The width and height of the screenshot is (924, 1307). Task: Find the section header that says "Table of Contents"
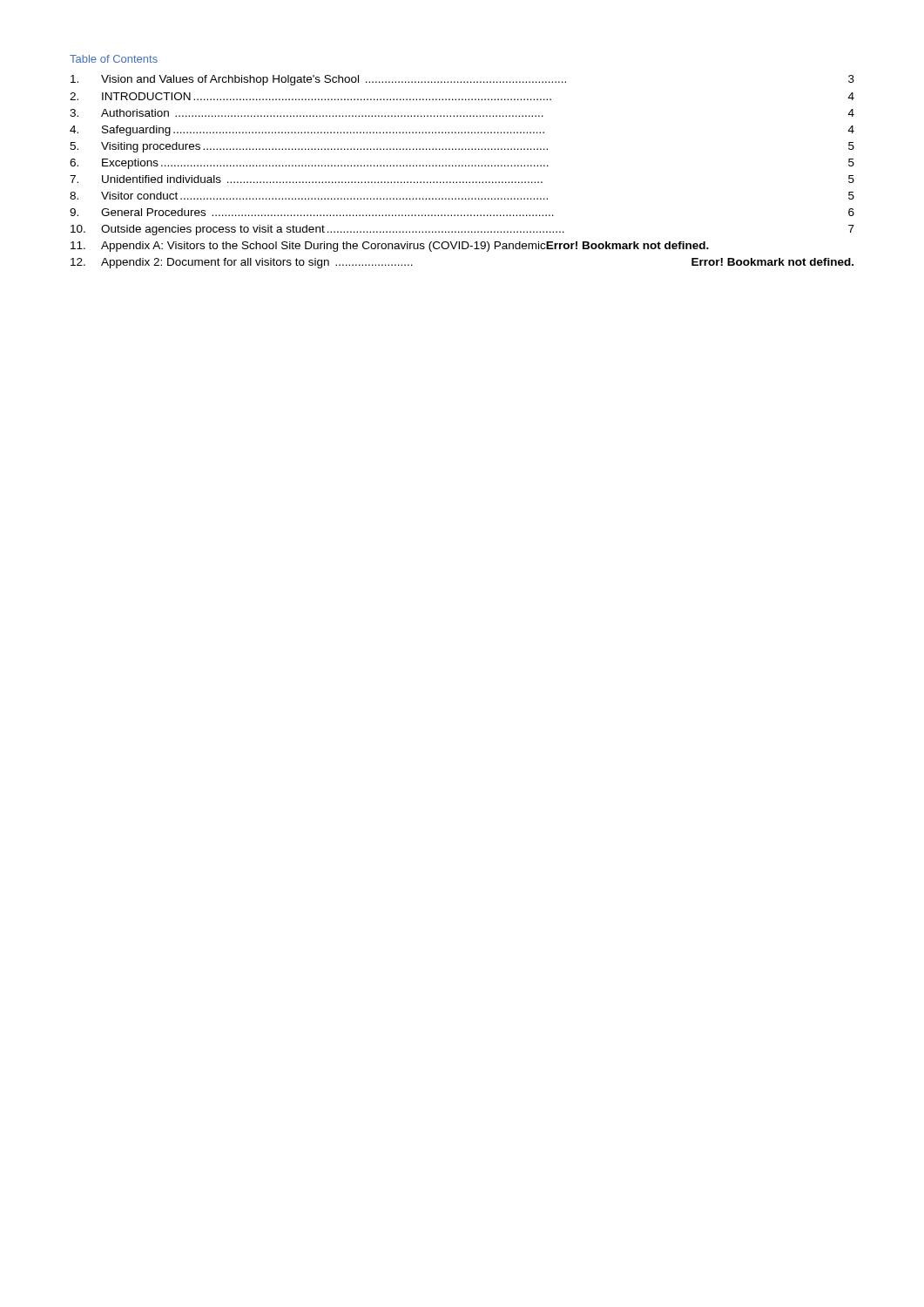click(114, 59)
